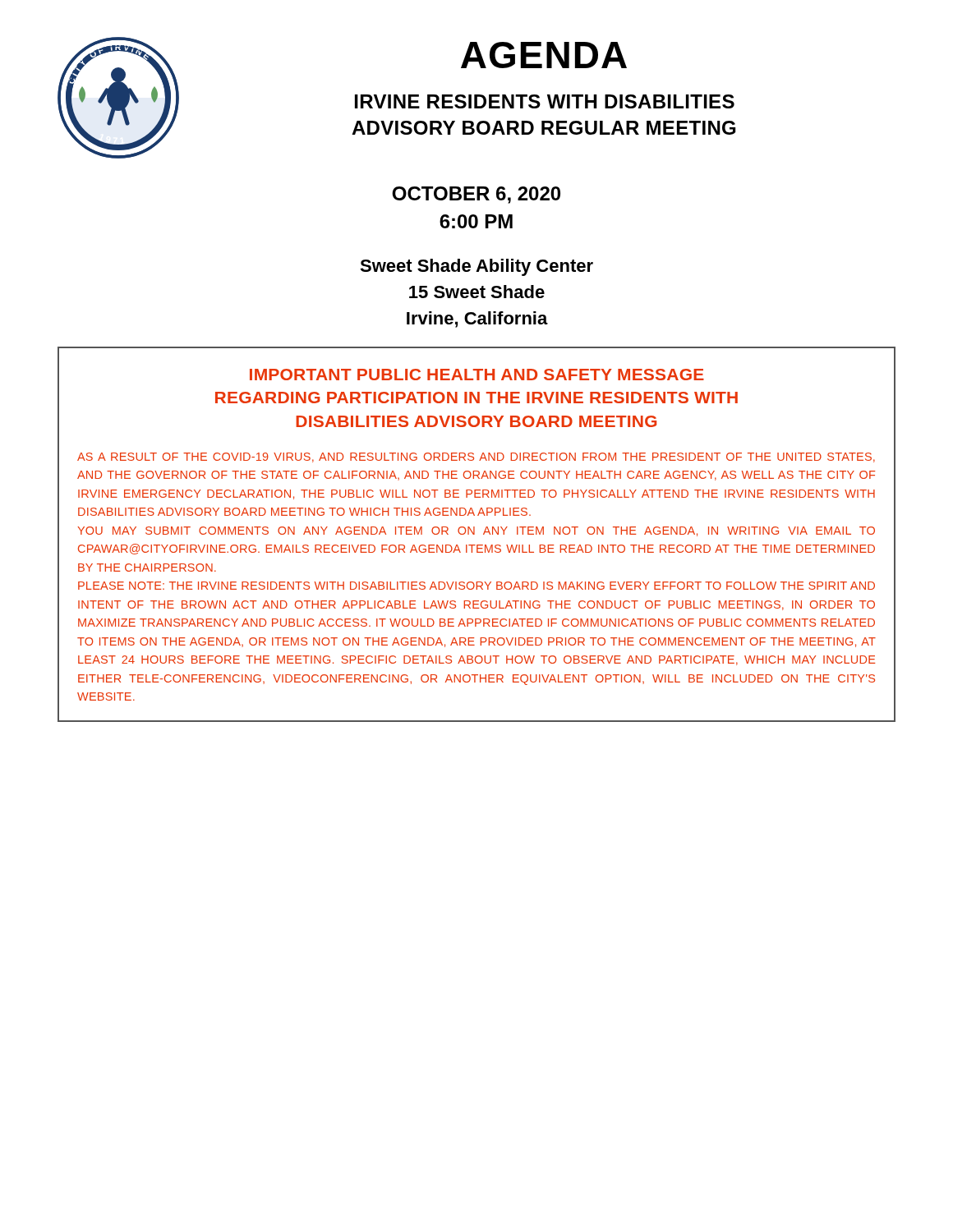Where is the passage that starts "AS A RESULT OF"?

click(476, 484)
